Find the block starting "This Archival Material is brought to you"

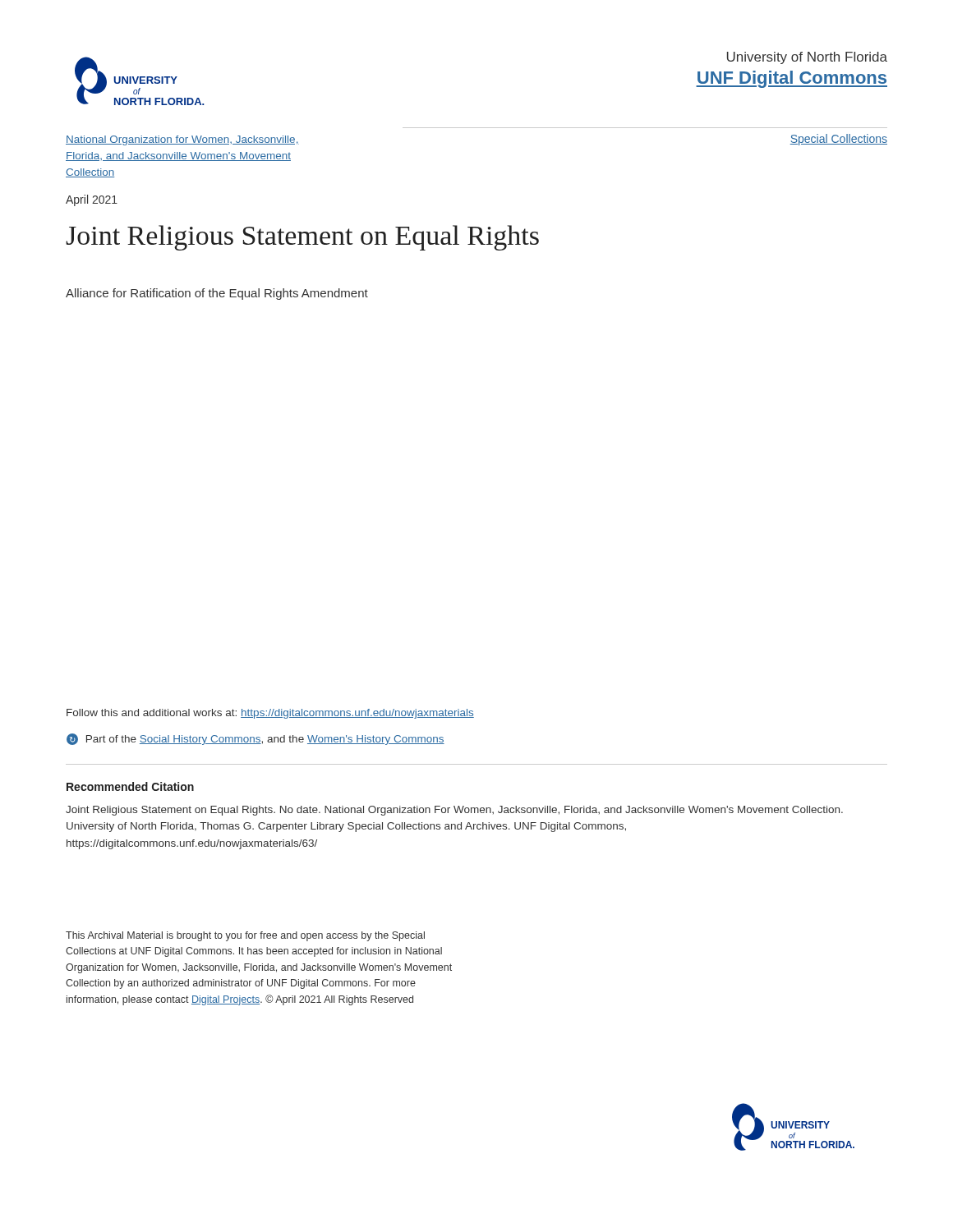[x=259, y=967]
